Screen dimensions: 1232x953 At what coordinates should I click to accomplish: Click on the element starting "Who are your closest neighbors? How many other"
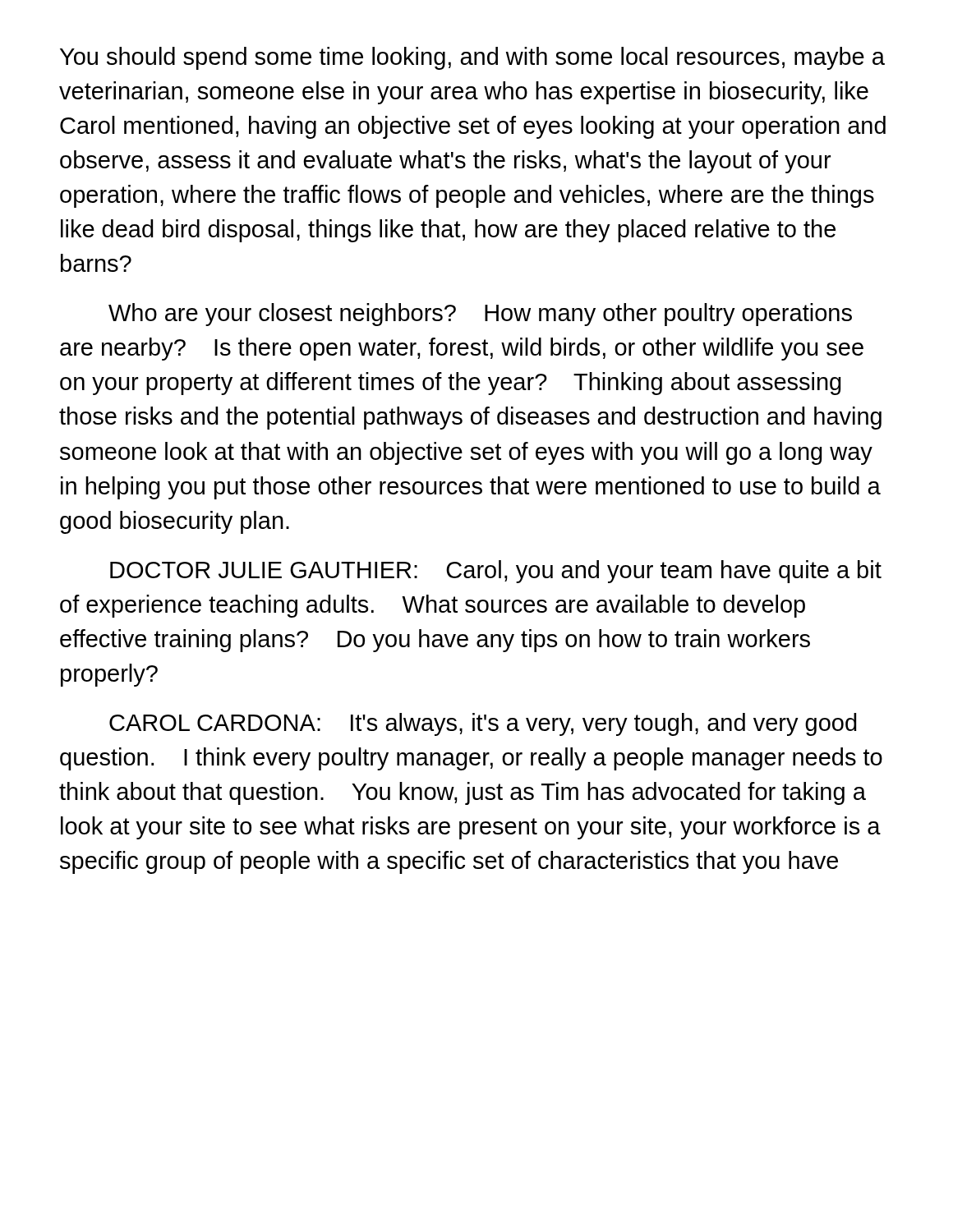pos(473,417)
